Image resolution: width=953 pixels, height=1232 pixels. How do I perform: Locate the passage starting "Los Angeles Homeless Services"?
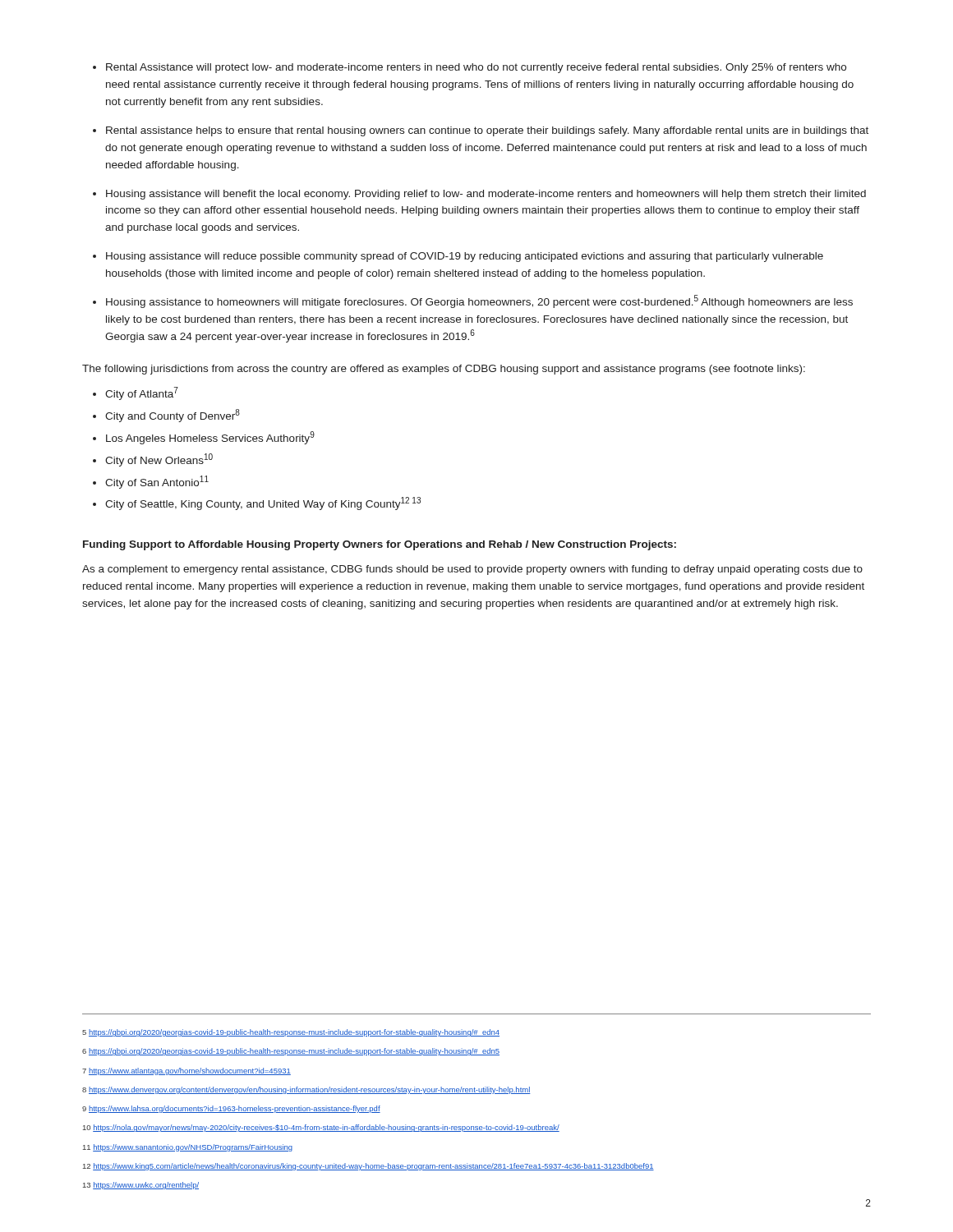pos(210,438)
